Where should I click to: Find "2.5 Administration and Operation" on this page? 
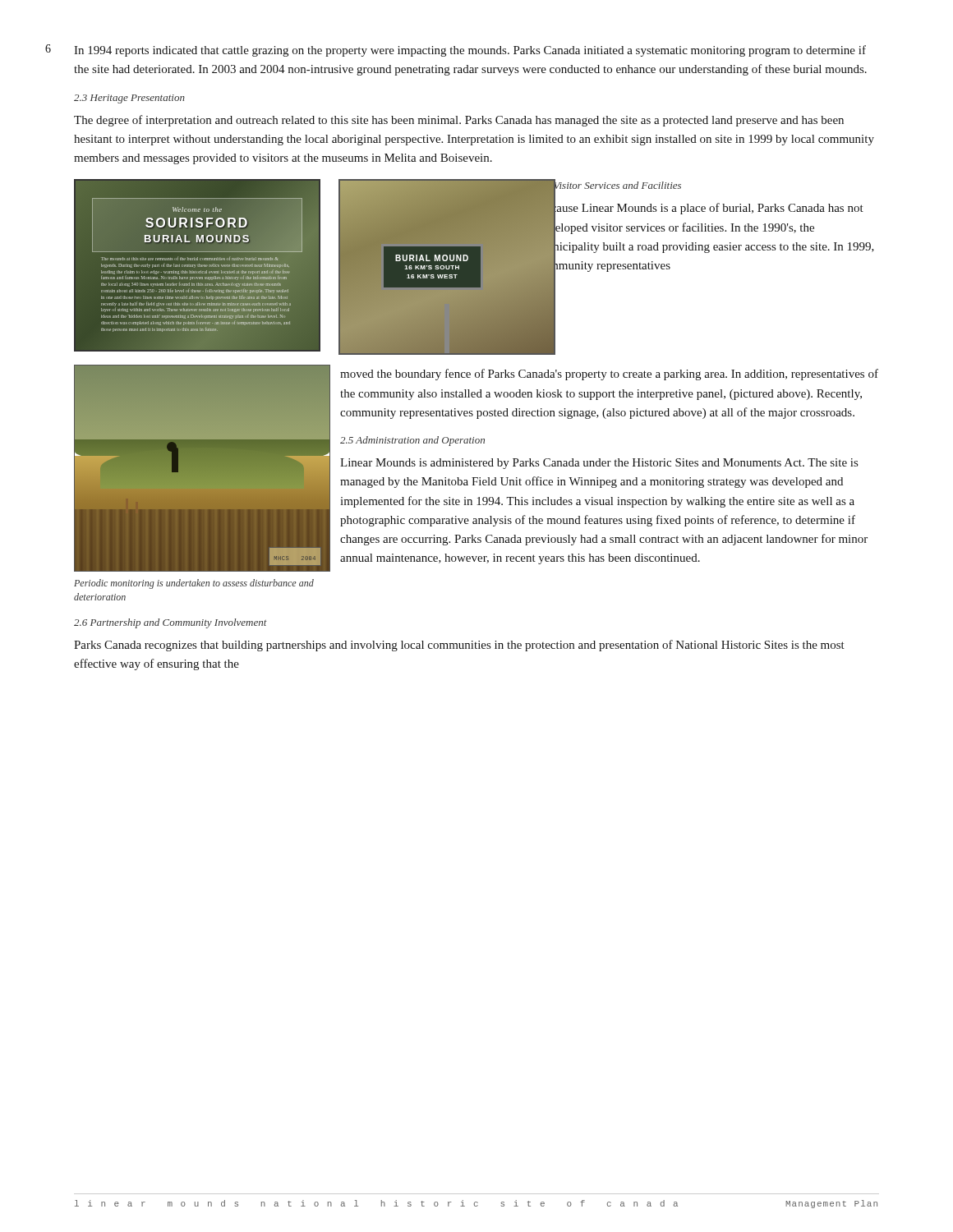413,440
